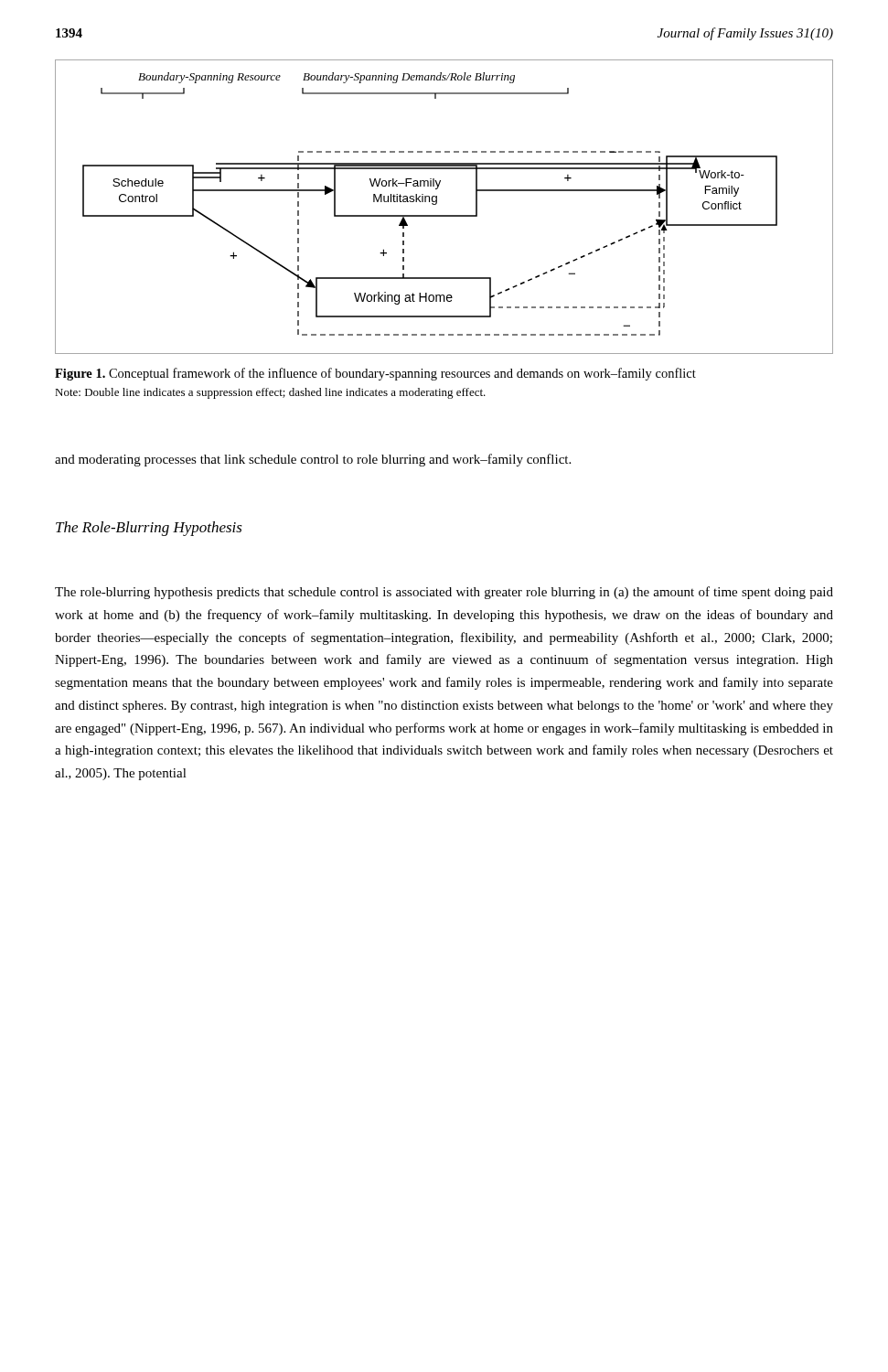Navigate to the text block starting "The Role-Blurring Hypothesis"
The height and width of the screenshot is (1372, 888).
149,529
